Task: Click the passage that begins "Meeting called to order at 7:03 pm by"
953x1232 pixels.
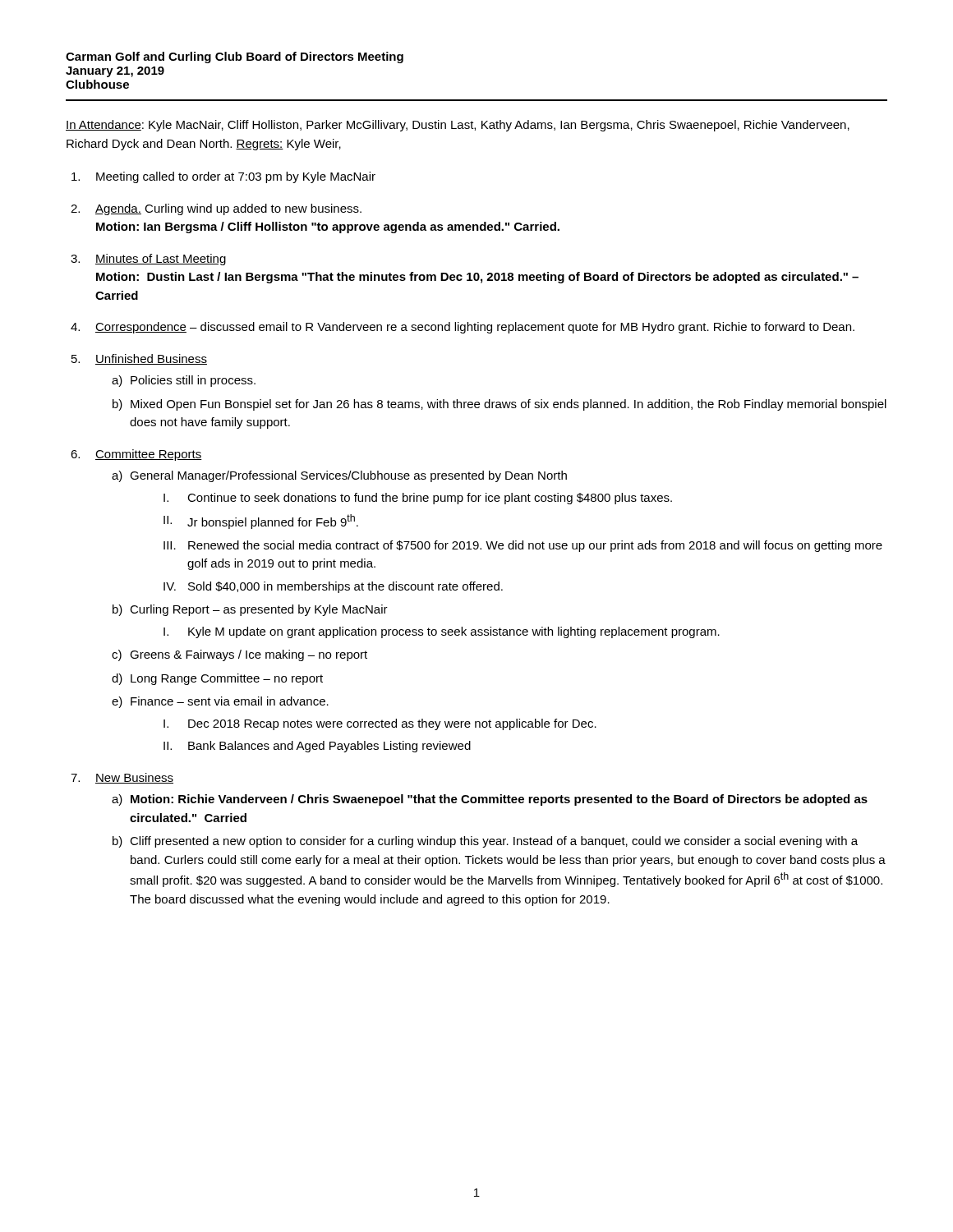Action: click(x=236, y=177)
